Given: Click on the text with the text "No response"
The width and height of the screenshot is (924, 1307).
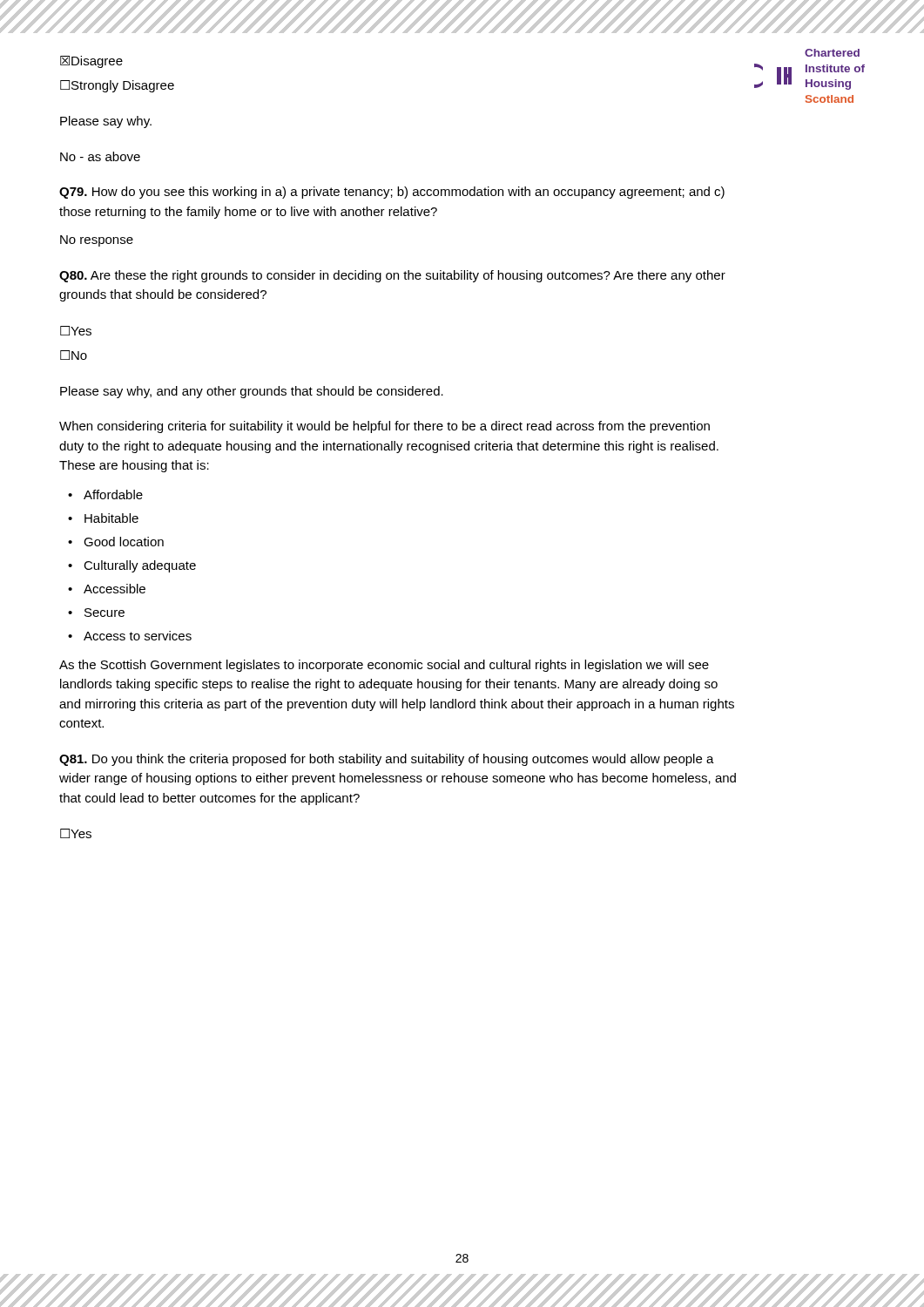Looking at the screenshot, I should (x=96, y=239).
